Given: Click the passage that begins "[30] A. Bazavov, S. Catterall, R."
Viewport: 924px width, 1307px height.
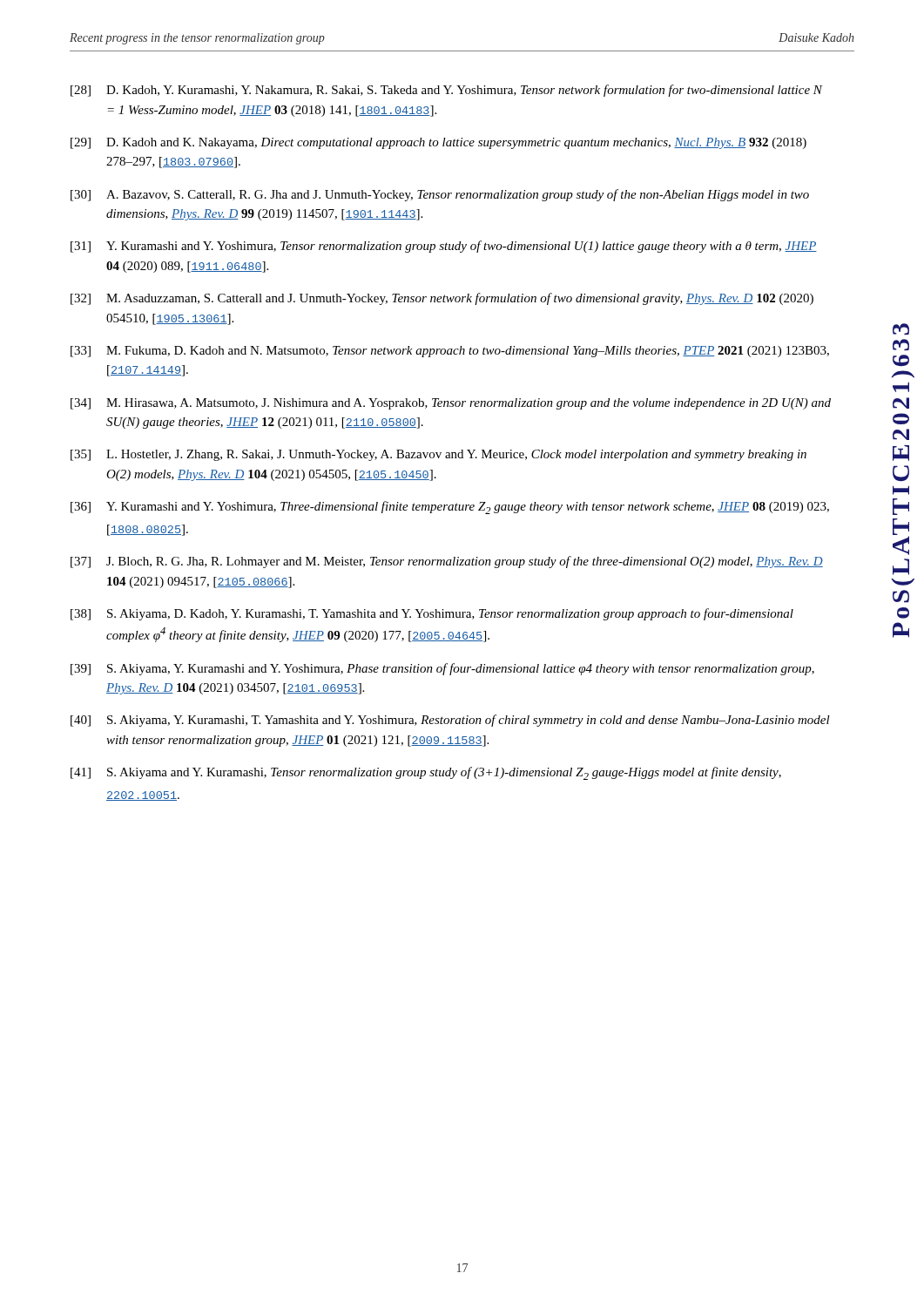Looking at the screenshot, I should pyautogui.click(x=451, y=204).
